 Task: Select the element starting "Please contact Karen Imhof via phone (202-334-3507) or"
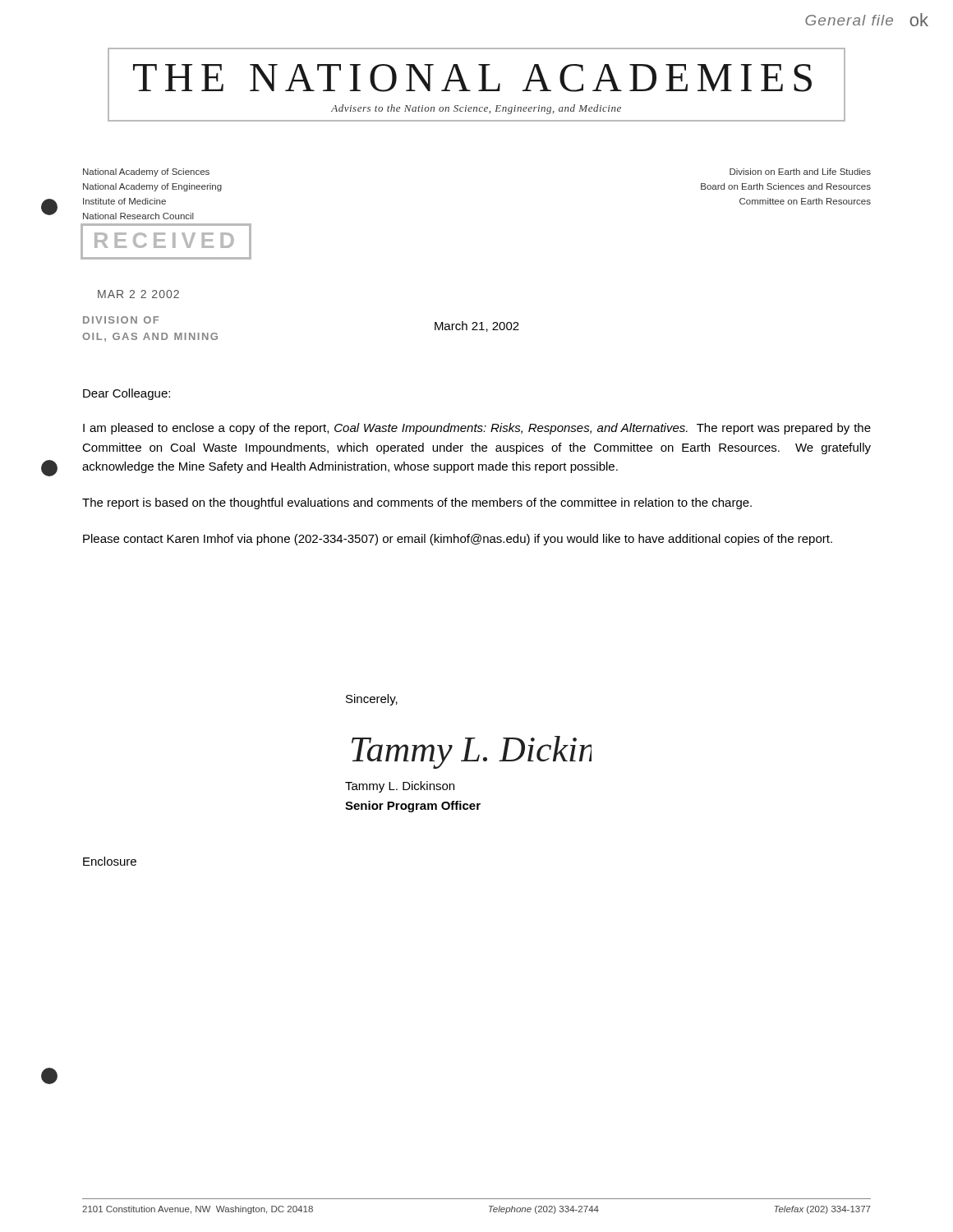point(458,538)
